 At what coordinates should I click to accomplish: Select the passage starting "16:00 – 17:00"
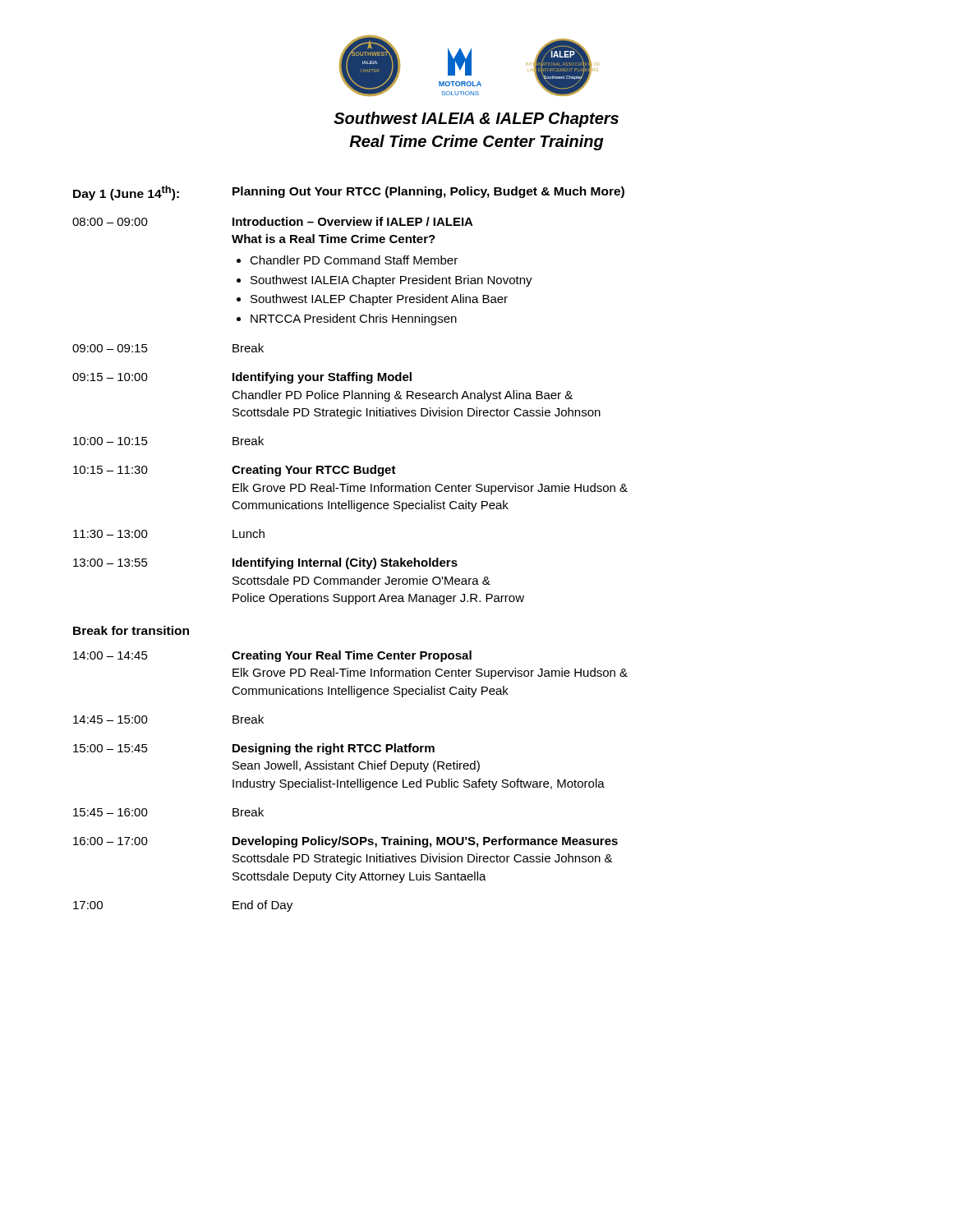tap(476, 860)
